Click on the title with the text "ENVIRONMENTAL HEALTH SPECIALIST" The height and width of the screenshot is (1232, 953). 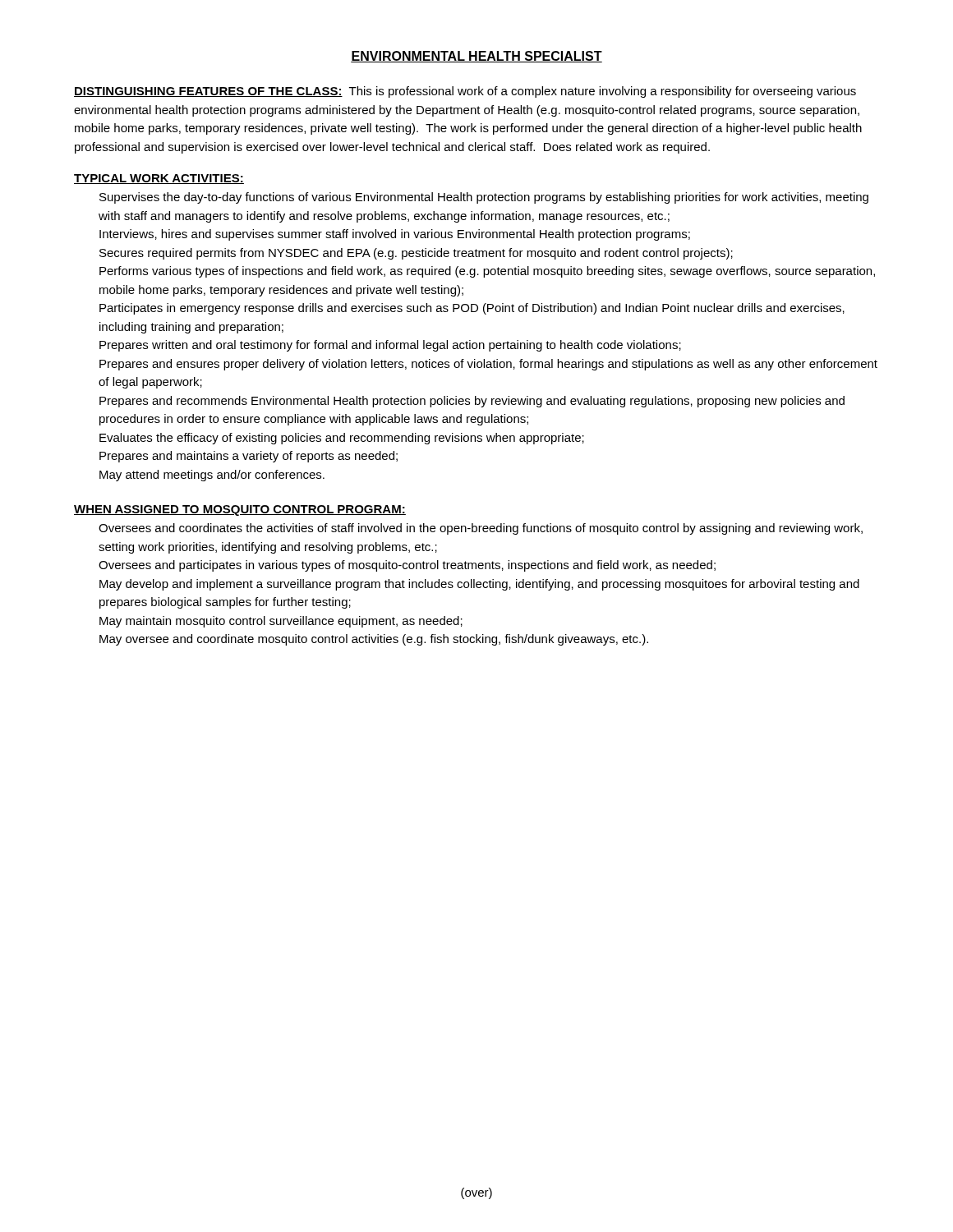476,56
